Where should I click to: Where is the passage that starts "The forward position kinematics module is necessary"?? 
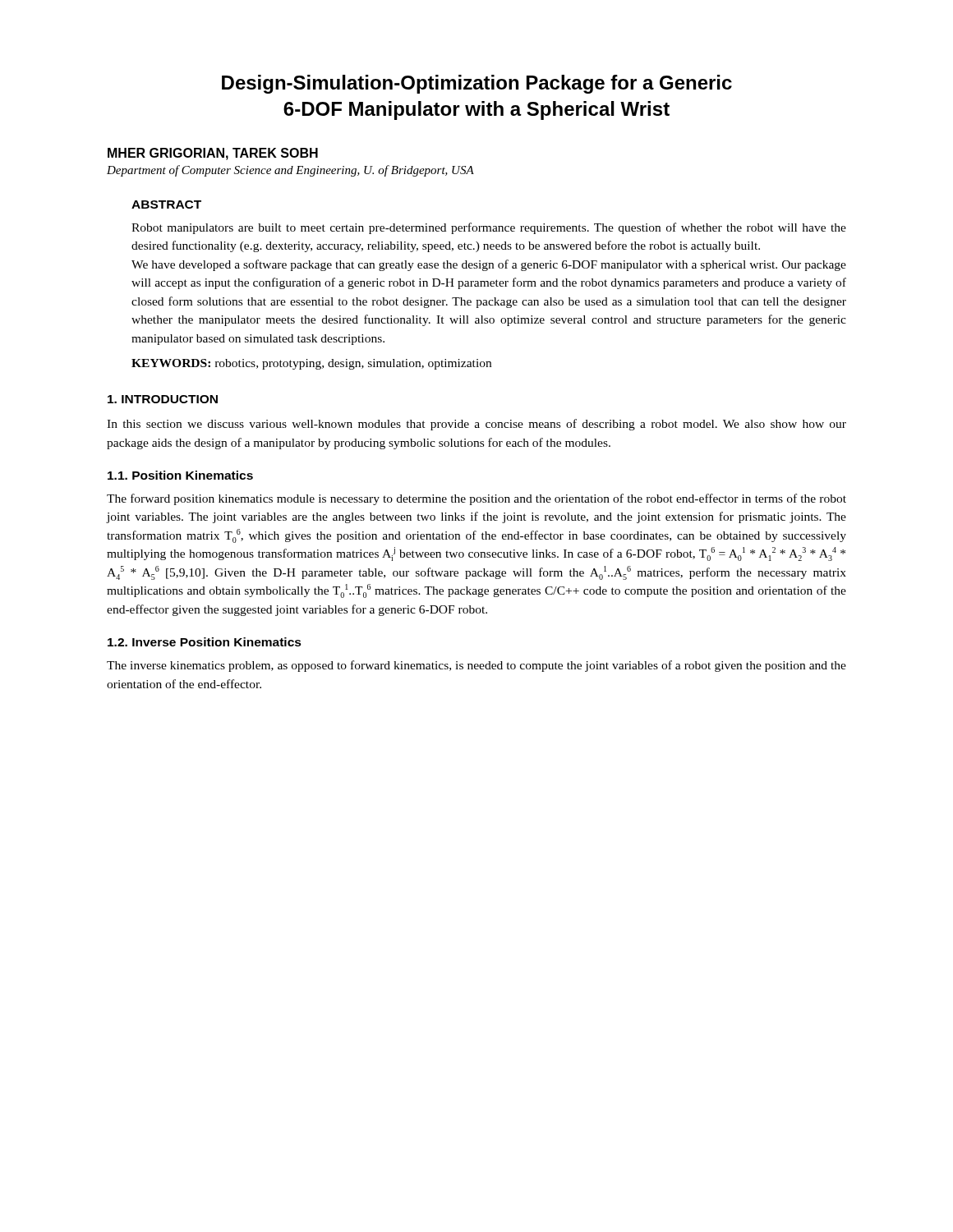(476, 554)
